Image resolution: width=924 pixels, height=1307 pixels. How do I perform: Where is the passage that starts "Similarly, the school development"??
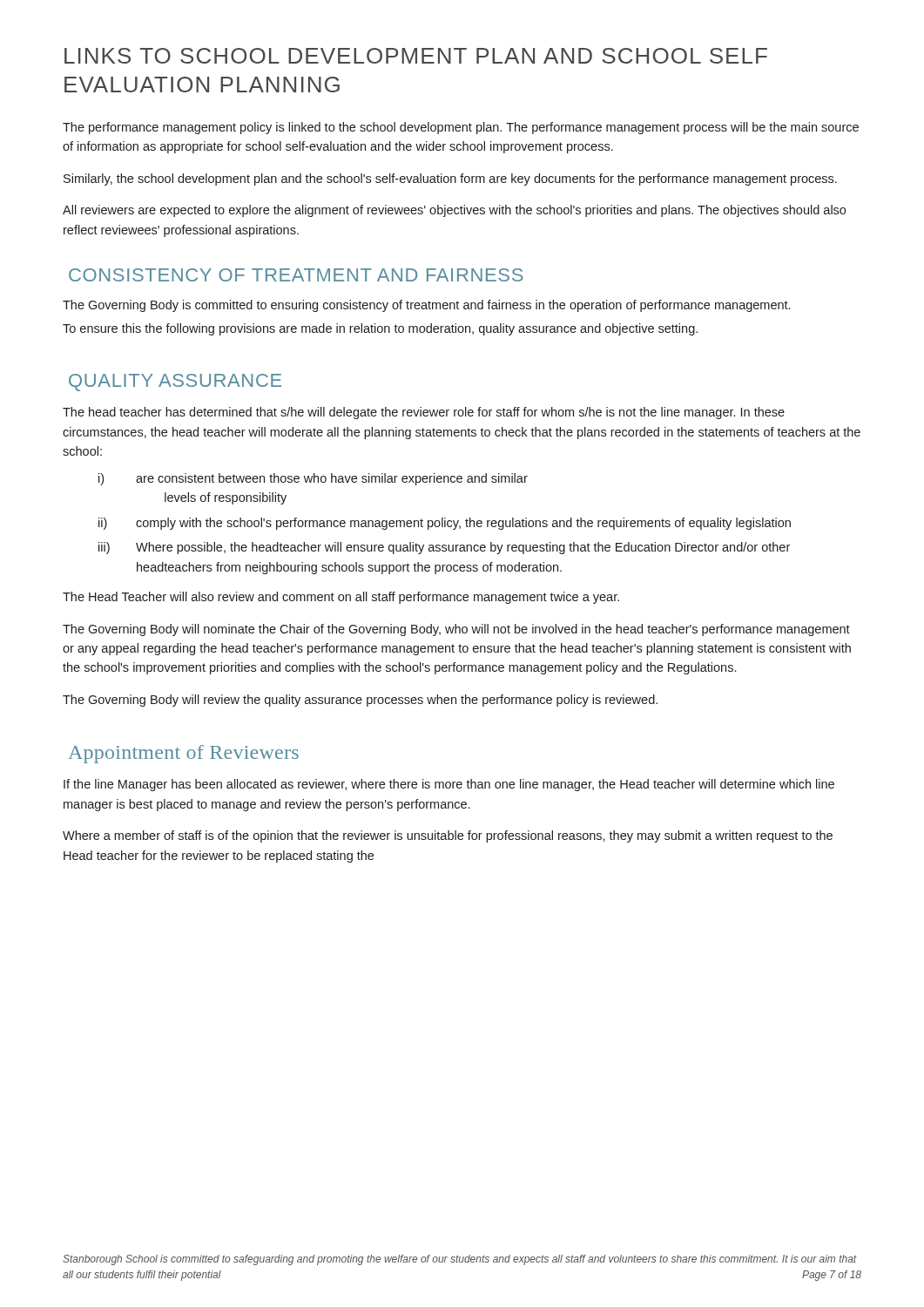coord(450,179)
